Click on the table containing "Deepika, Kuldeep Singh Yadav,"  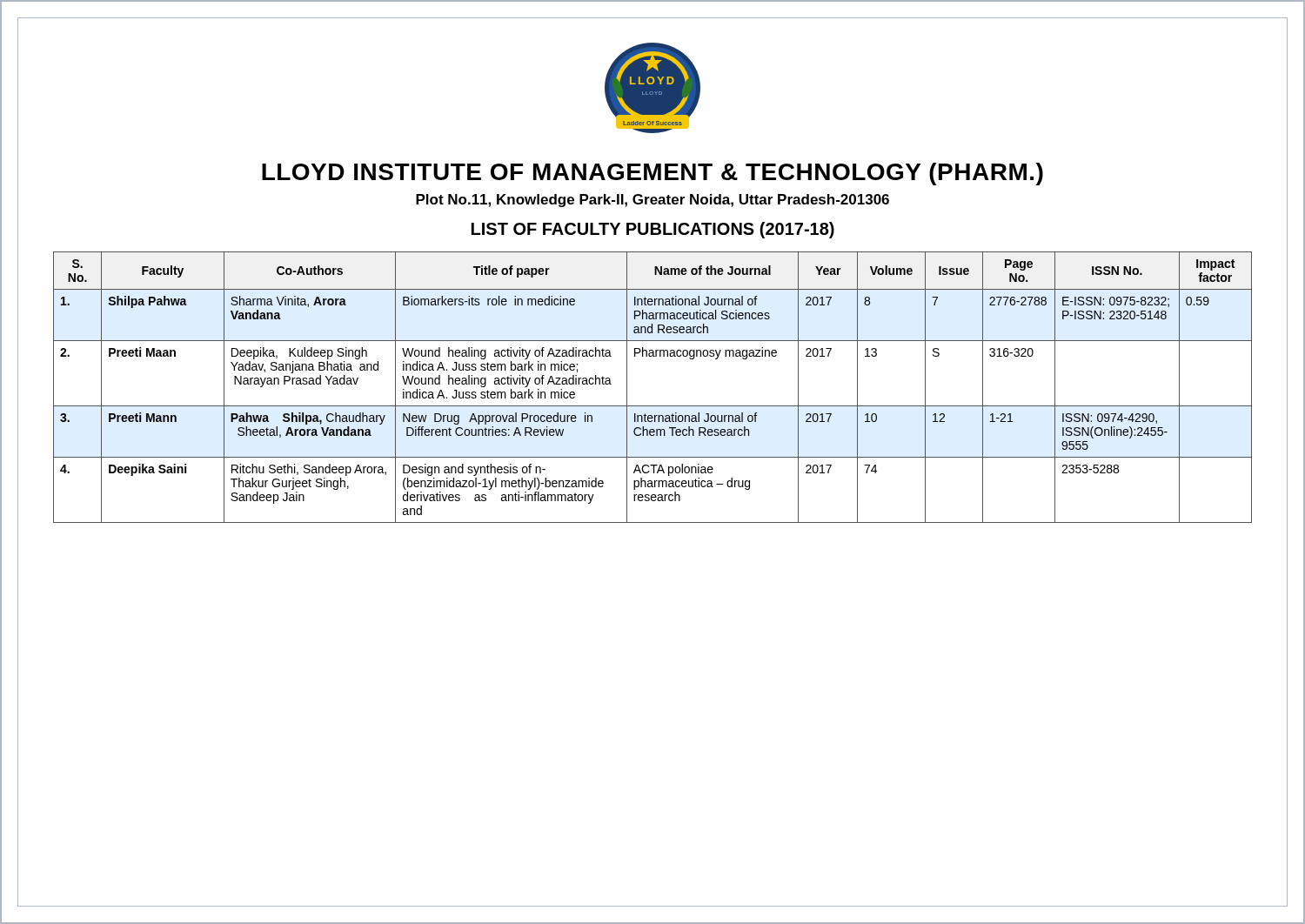(x=652, y=387)
